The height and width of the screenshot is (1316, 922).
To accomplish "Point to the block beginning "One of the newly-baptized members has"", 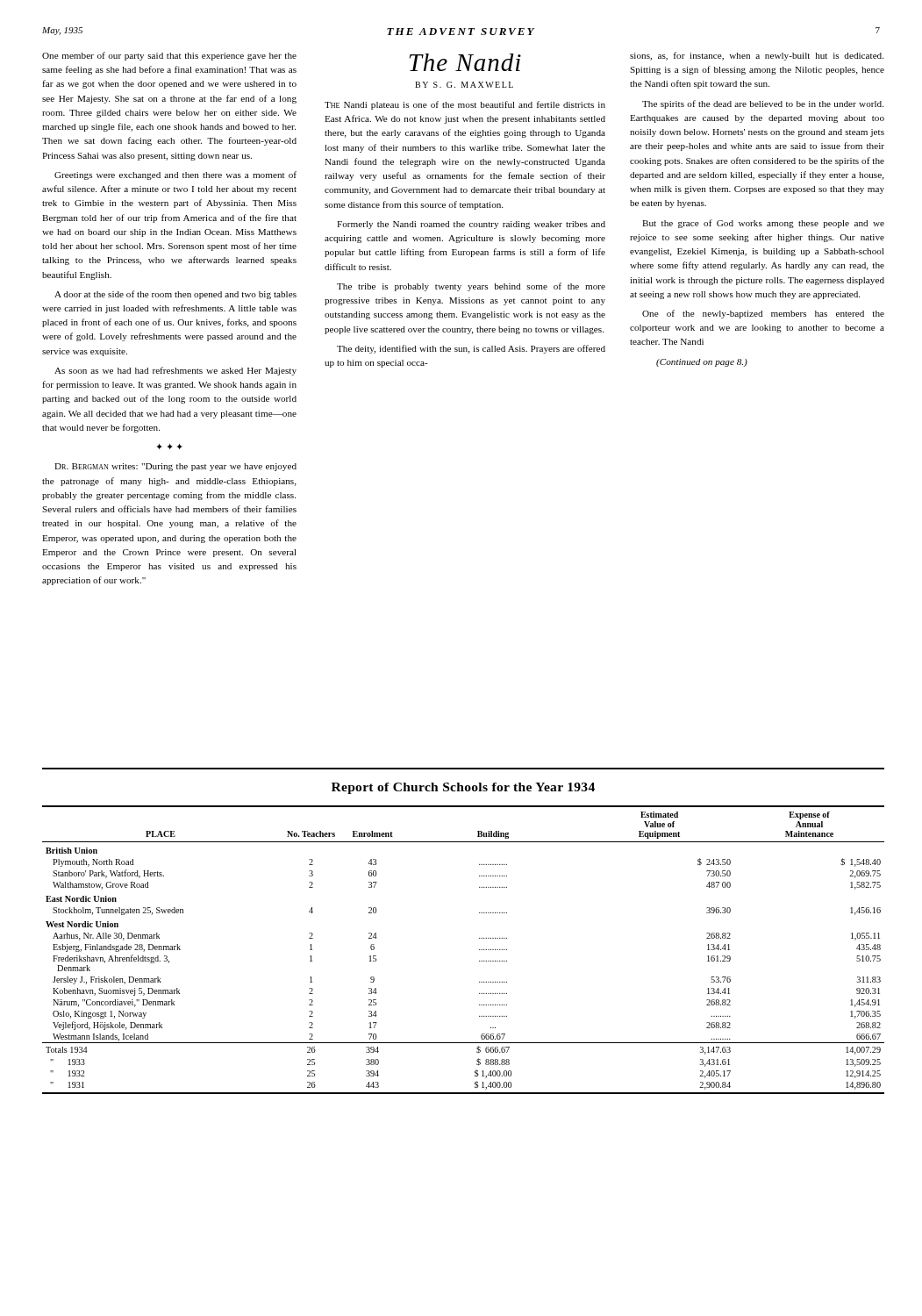I will (x=757, y=337).
